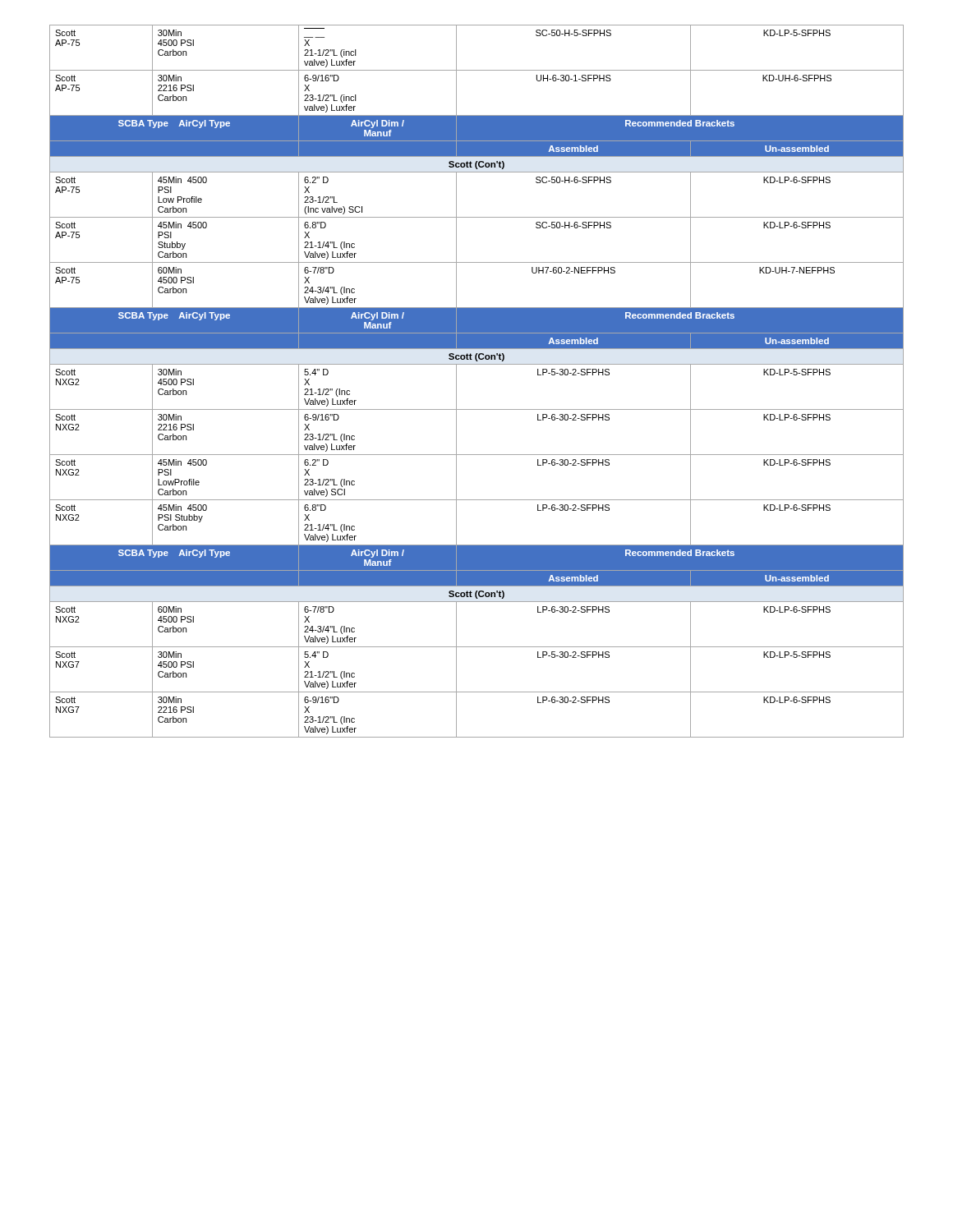Locate the table
953x1232 pixels.
coord(476,381)
